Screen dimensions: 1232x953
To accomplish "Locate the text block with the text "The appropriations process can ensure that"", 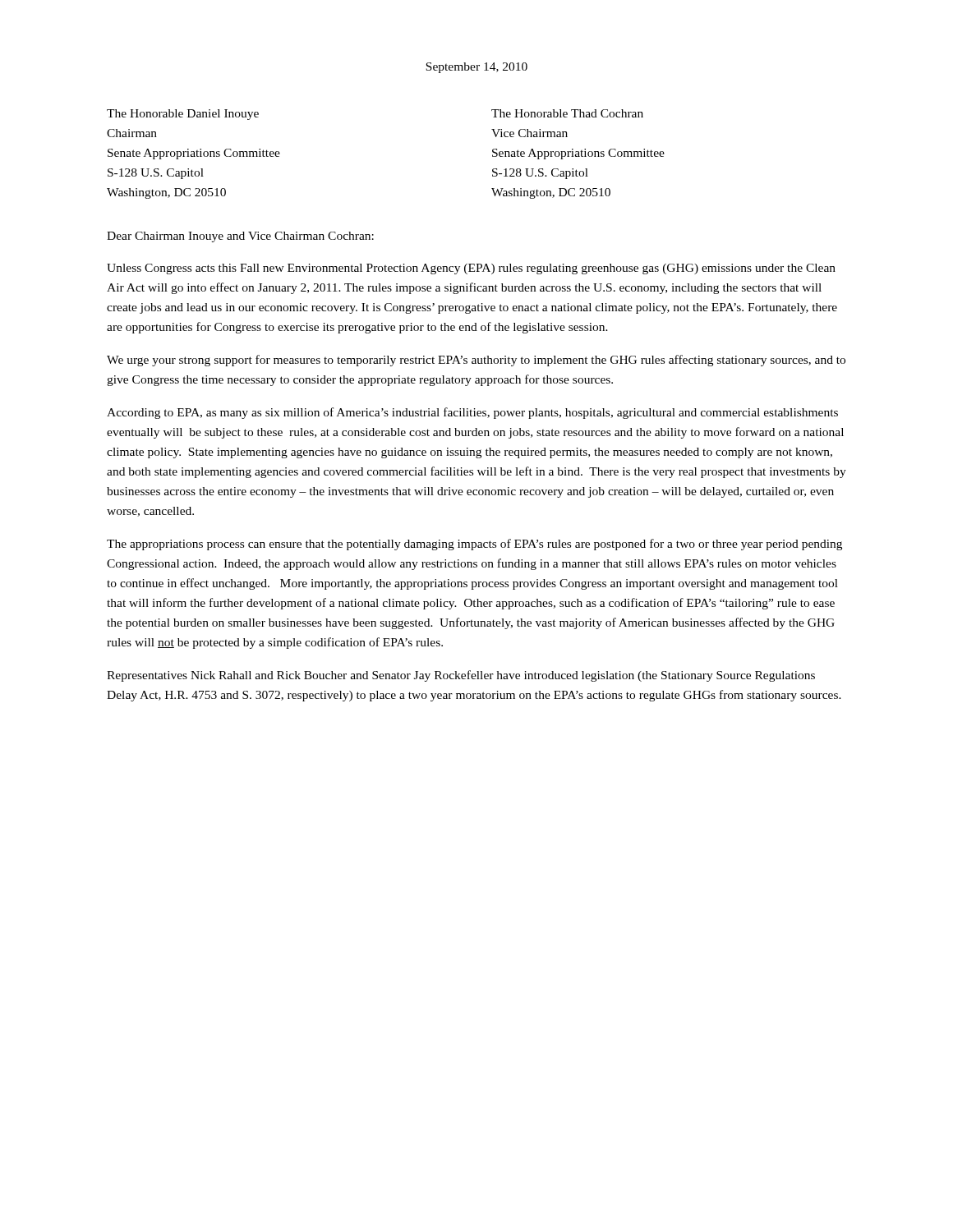I will pos(475,593).
